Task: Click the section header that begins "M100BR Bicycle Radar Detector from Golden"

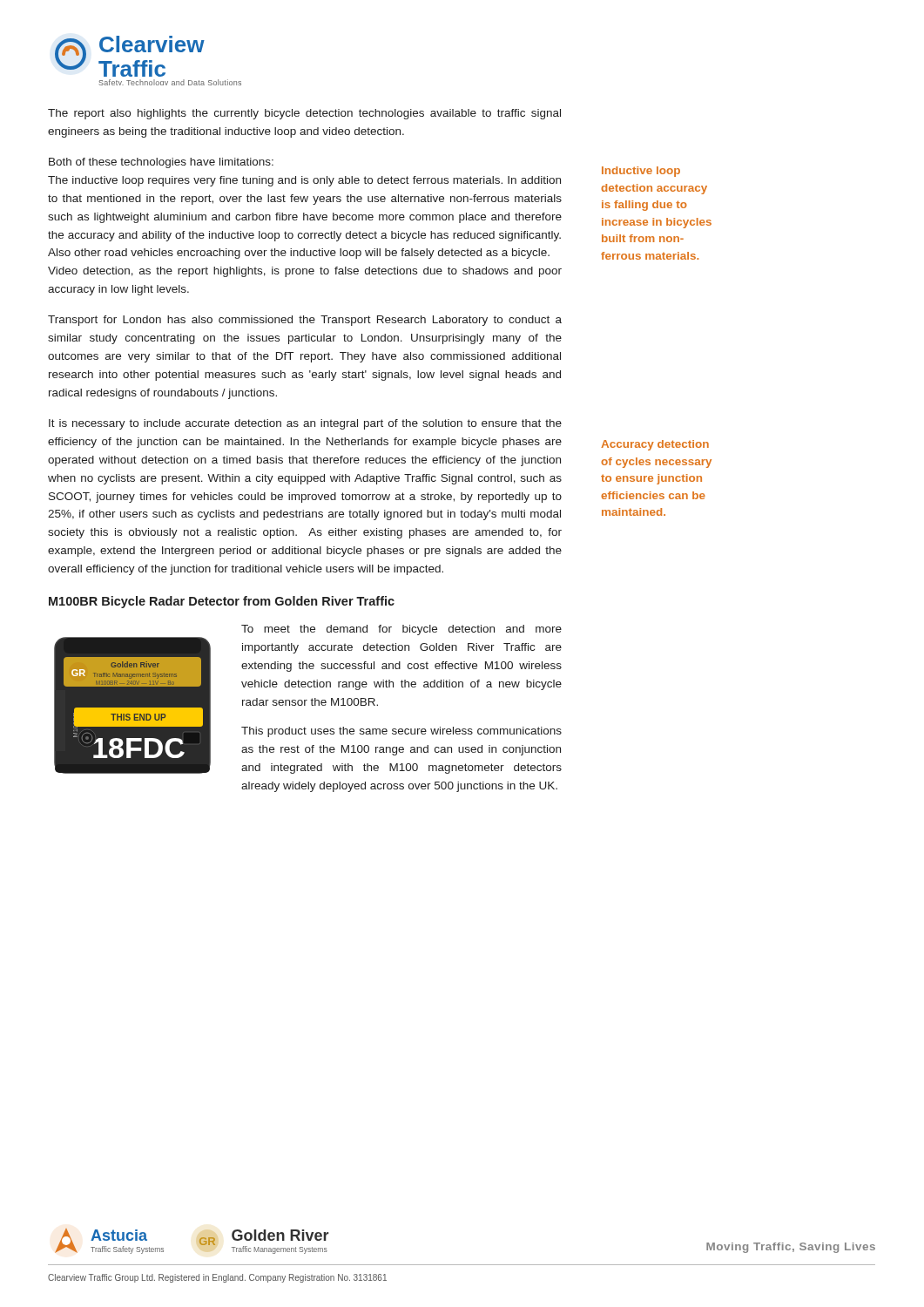Action: point(221,601)
